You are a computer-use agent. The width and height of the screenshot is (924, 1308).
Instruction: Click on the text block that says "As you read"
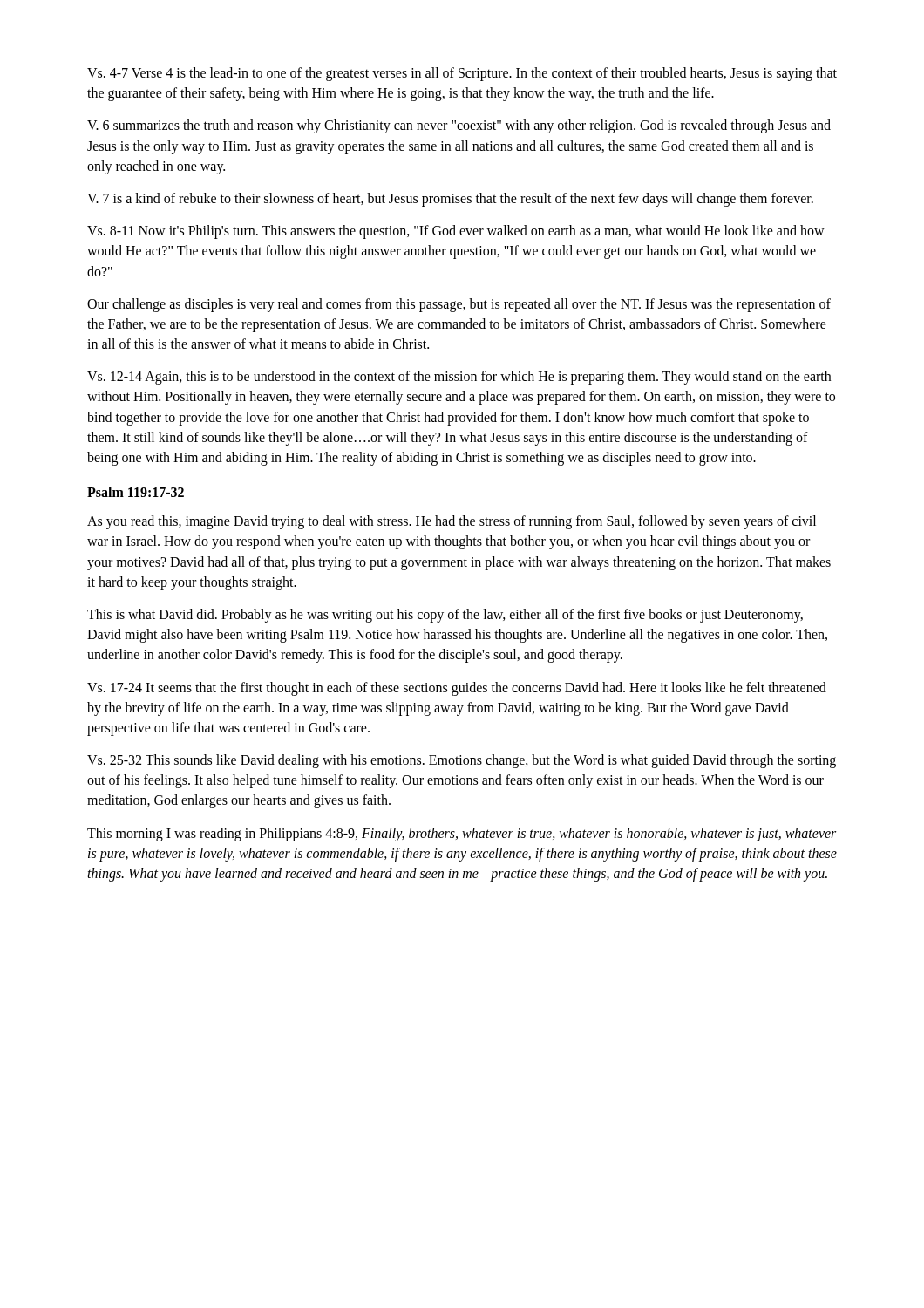coord(459,552)
